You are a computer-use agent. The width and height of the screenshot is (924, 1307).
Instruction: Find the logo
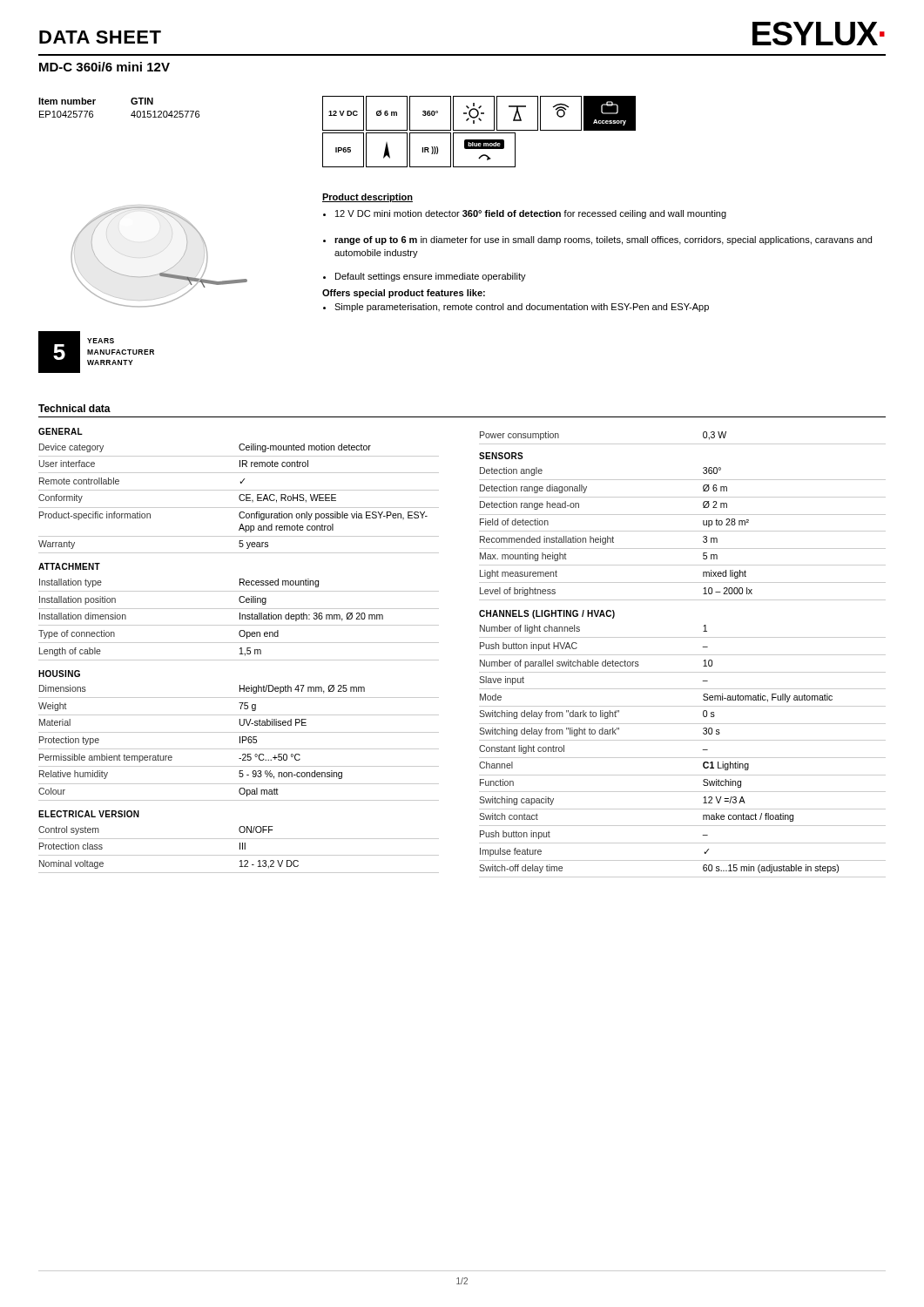tap(818, 34)
